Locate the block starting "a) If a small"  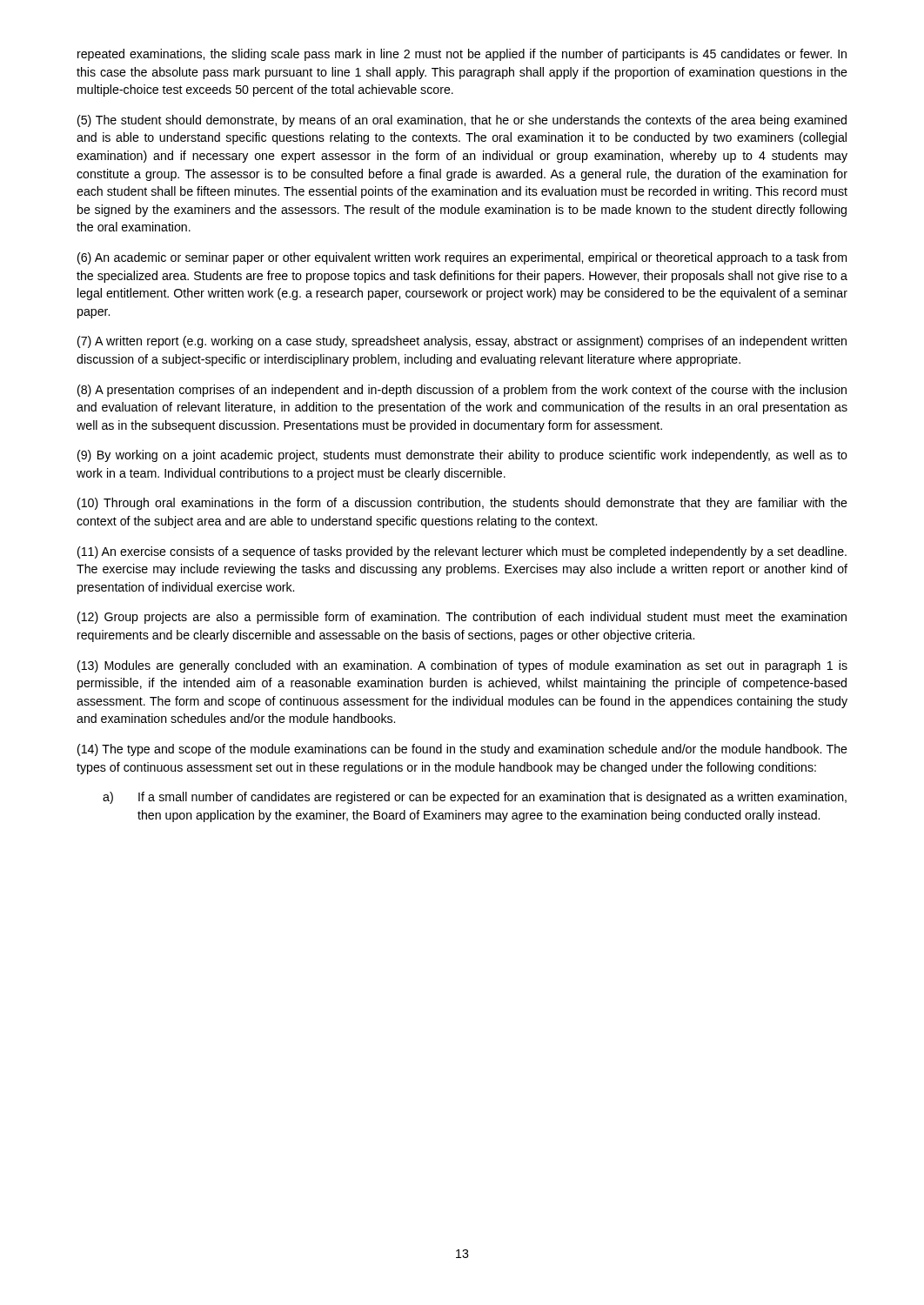coord(475,806)
